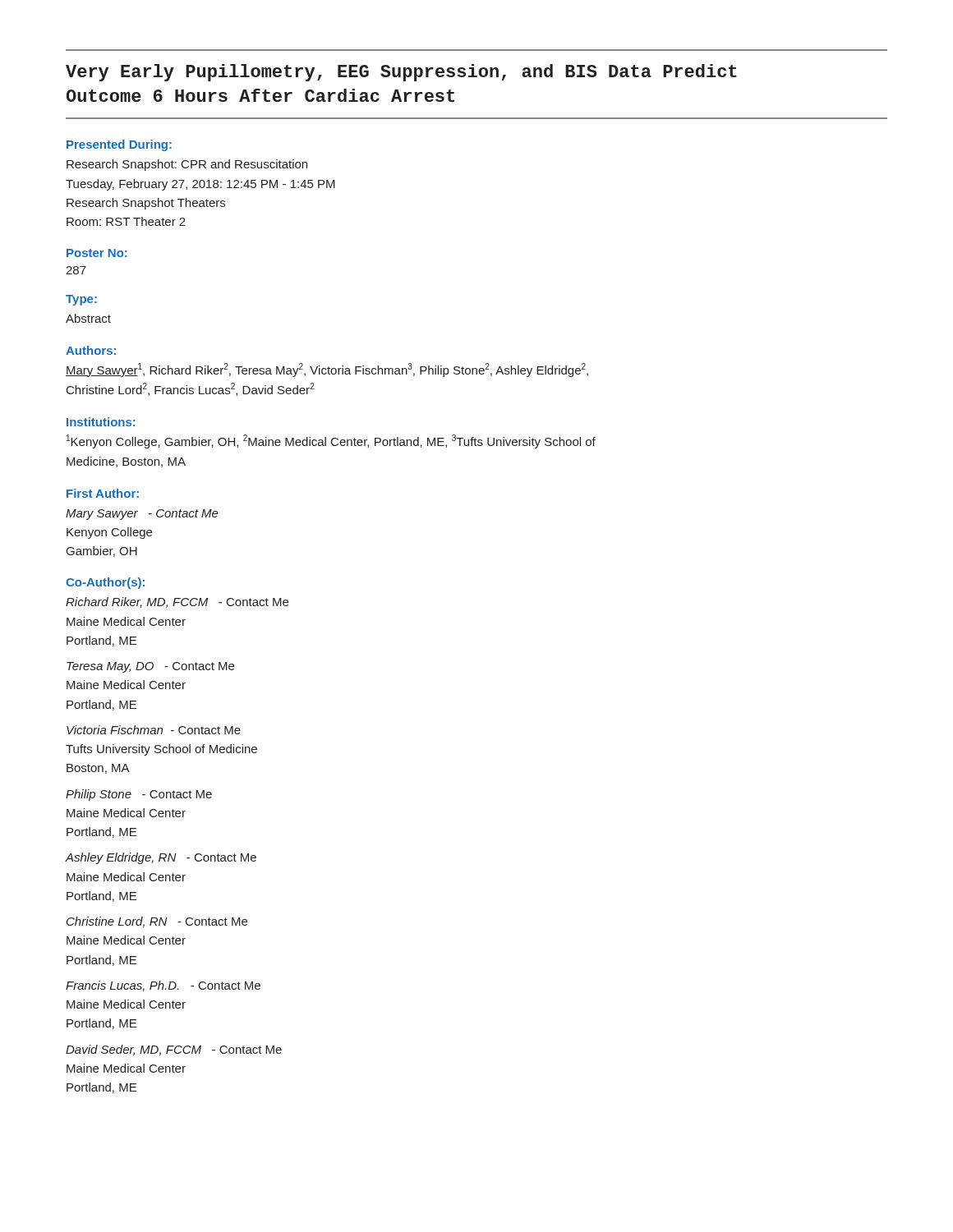The width and height of the screenshot is (953, 1232).
Task: Locate the block of text that opens with "David Seder, MD,"
Action: pos(174,1068)
